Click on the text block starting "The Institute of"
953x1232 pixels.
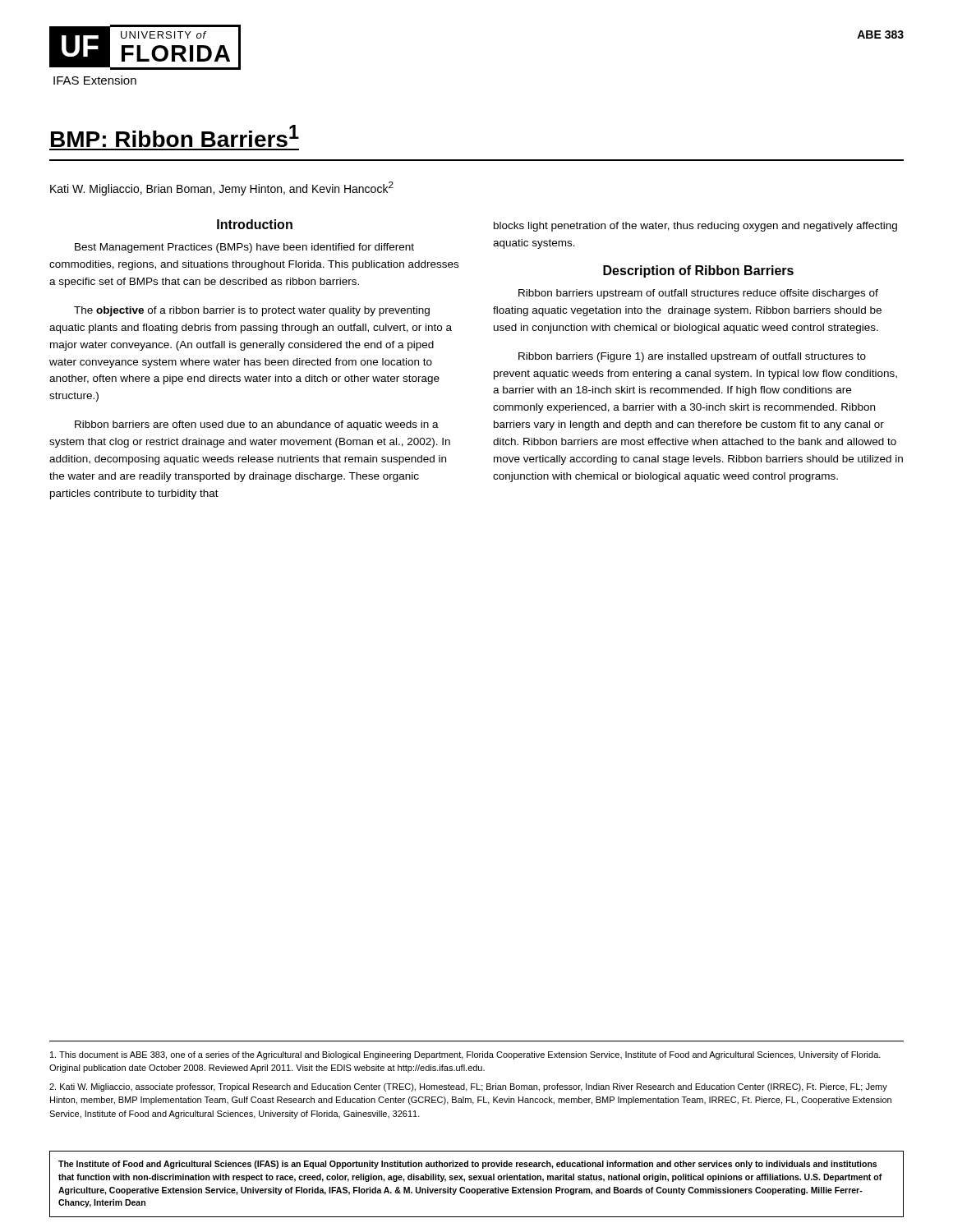click(x=470, y=1183)
